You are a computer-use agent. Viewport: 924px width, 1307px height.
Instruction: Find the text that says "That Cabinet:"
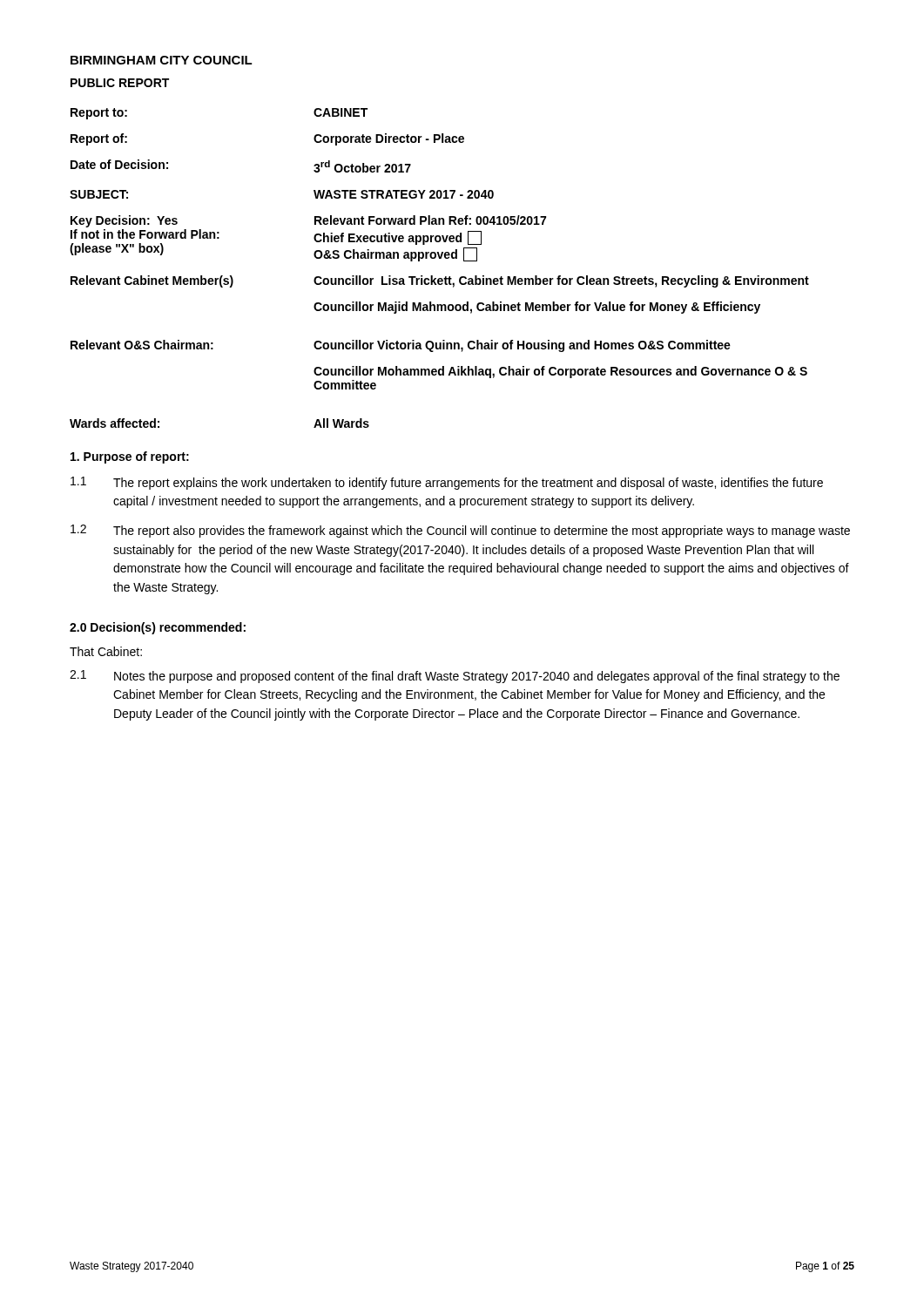pos(106,652)
